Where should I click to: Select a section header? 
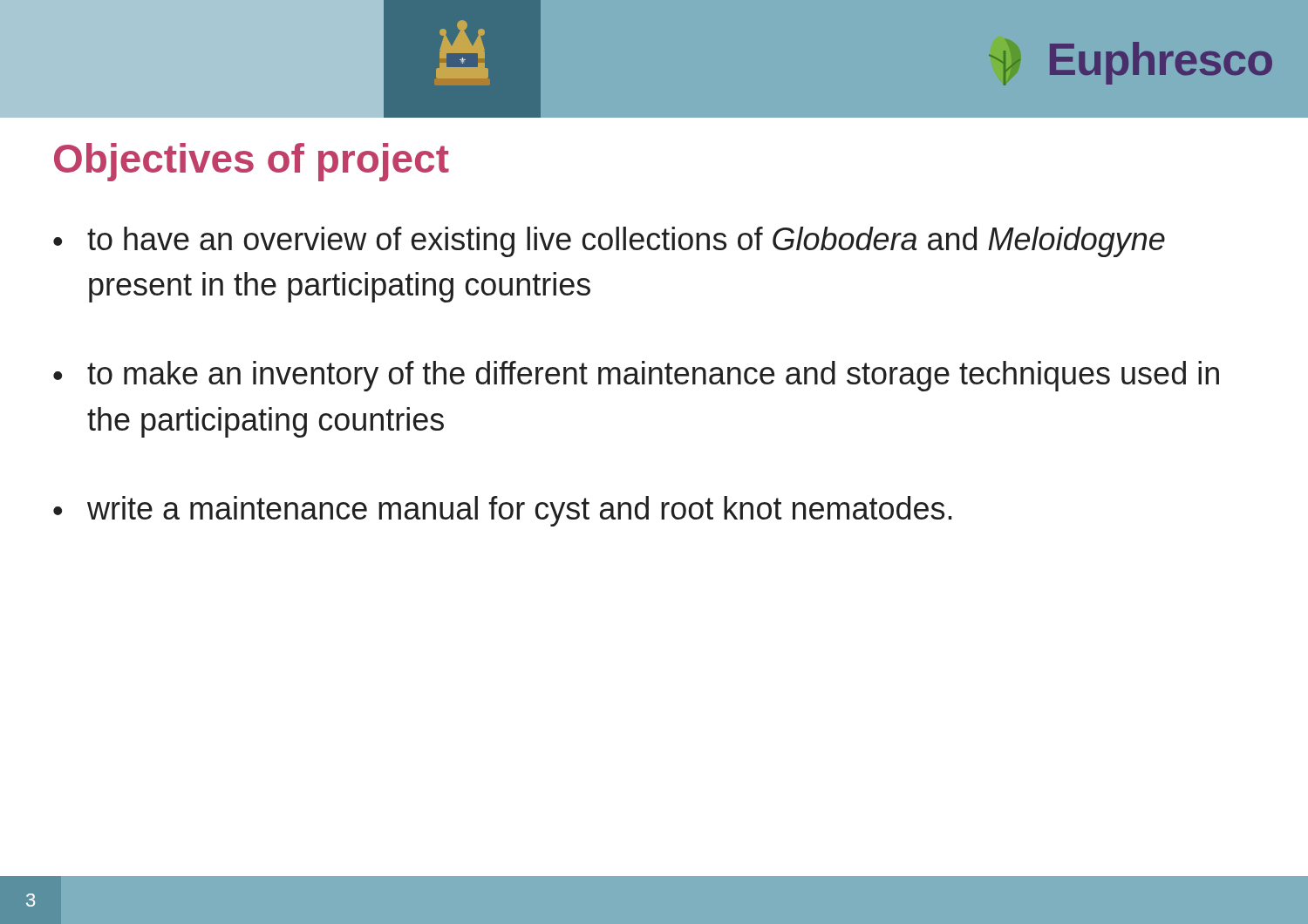(251, 159)
